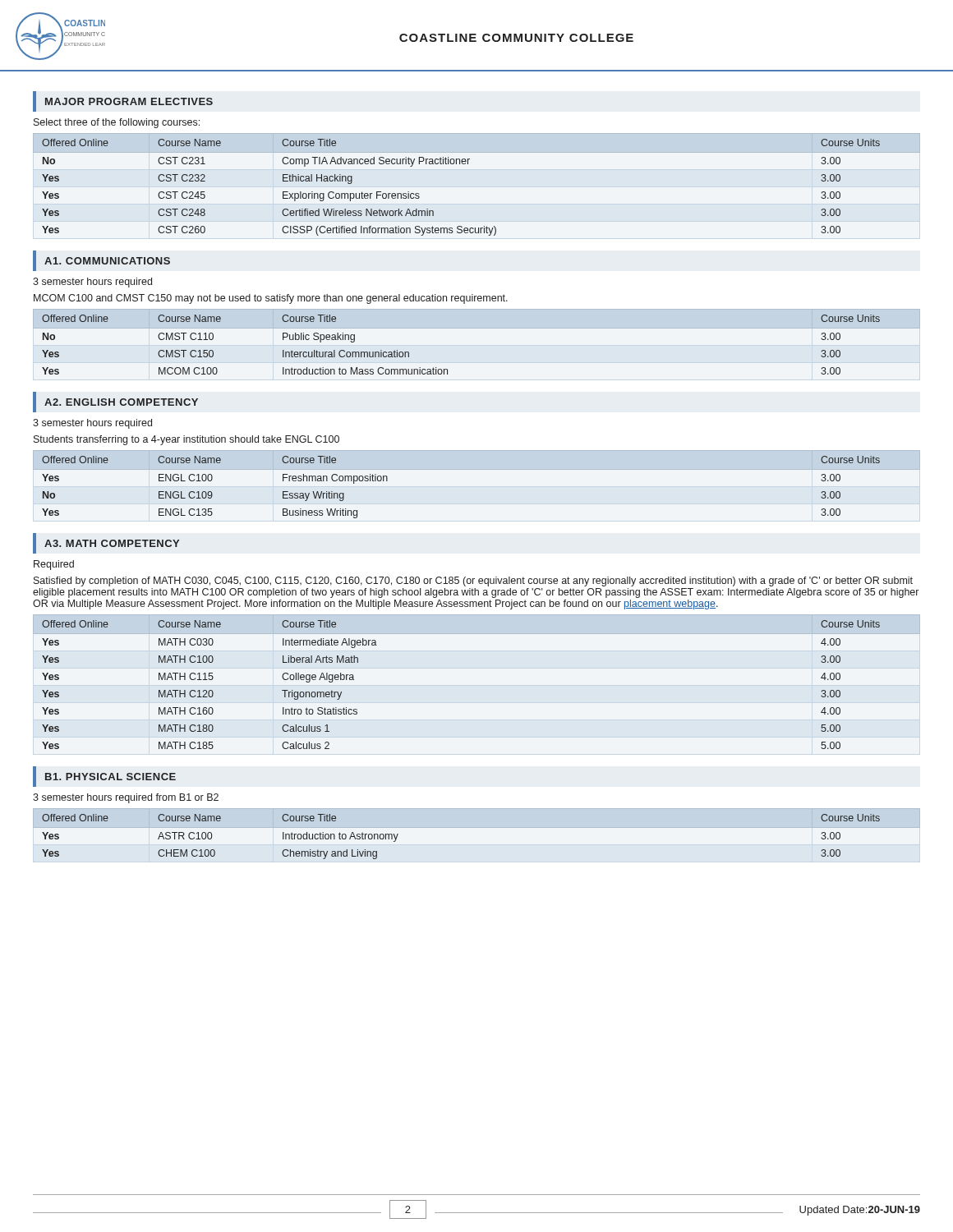Viewport: 953px width, 1232px height.
Task: Select the text containing "3 semester hours required from B1 or B2"
Action: [476, 798]
